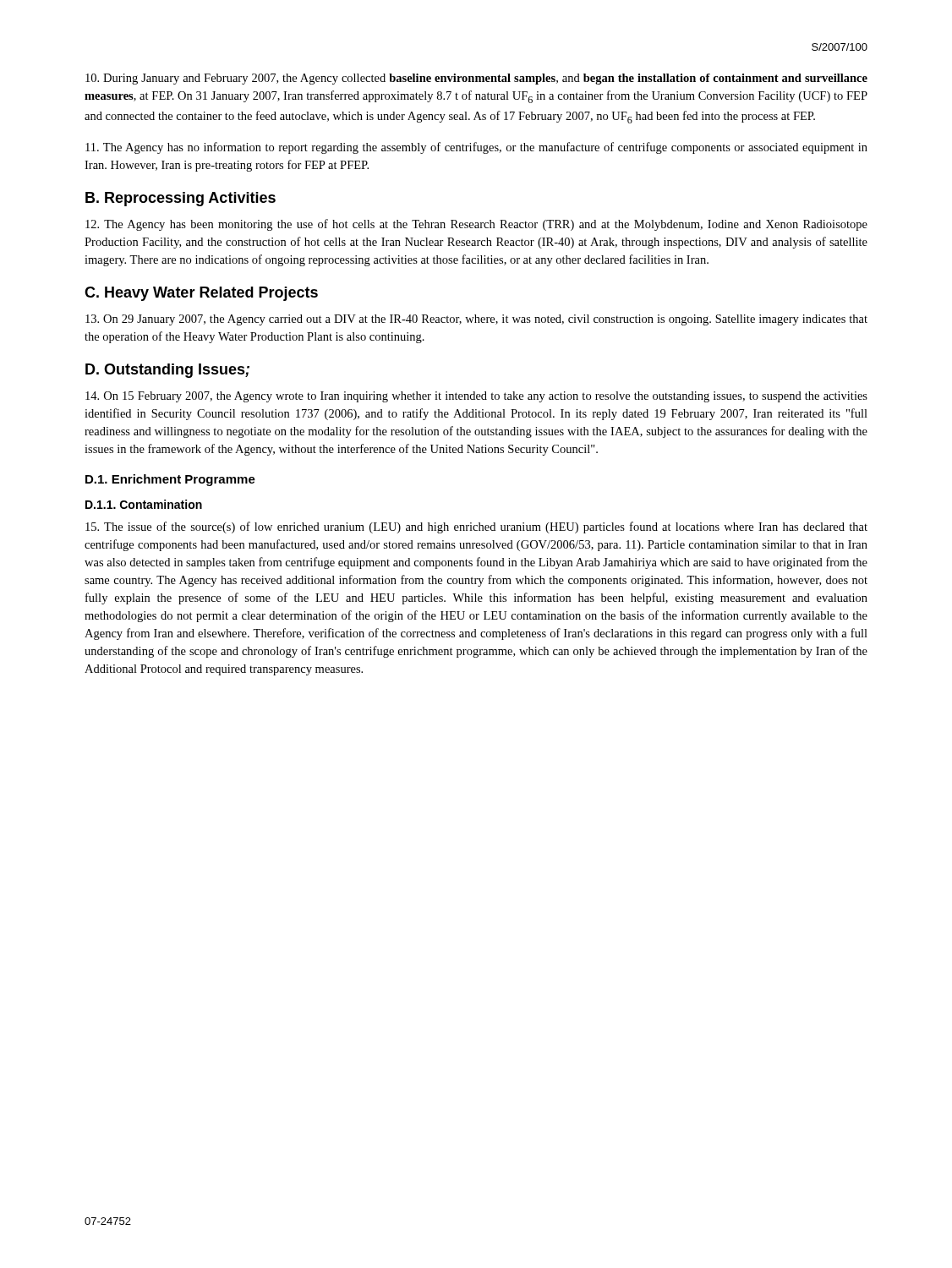Screen dimensions: 1268x952
Task: Locate the region starting "On 15 February 2007, the Agency wrote"
Action: (x=476, y=423)
